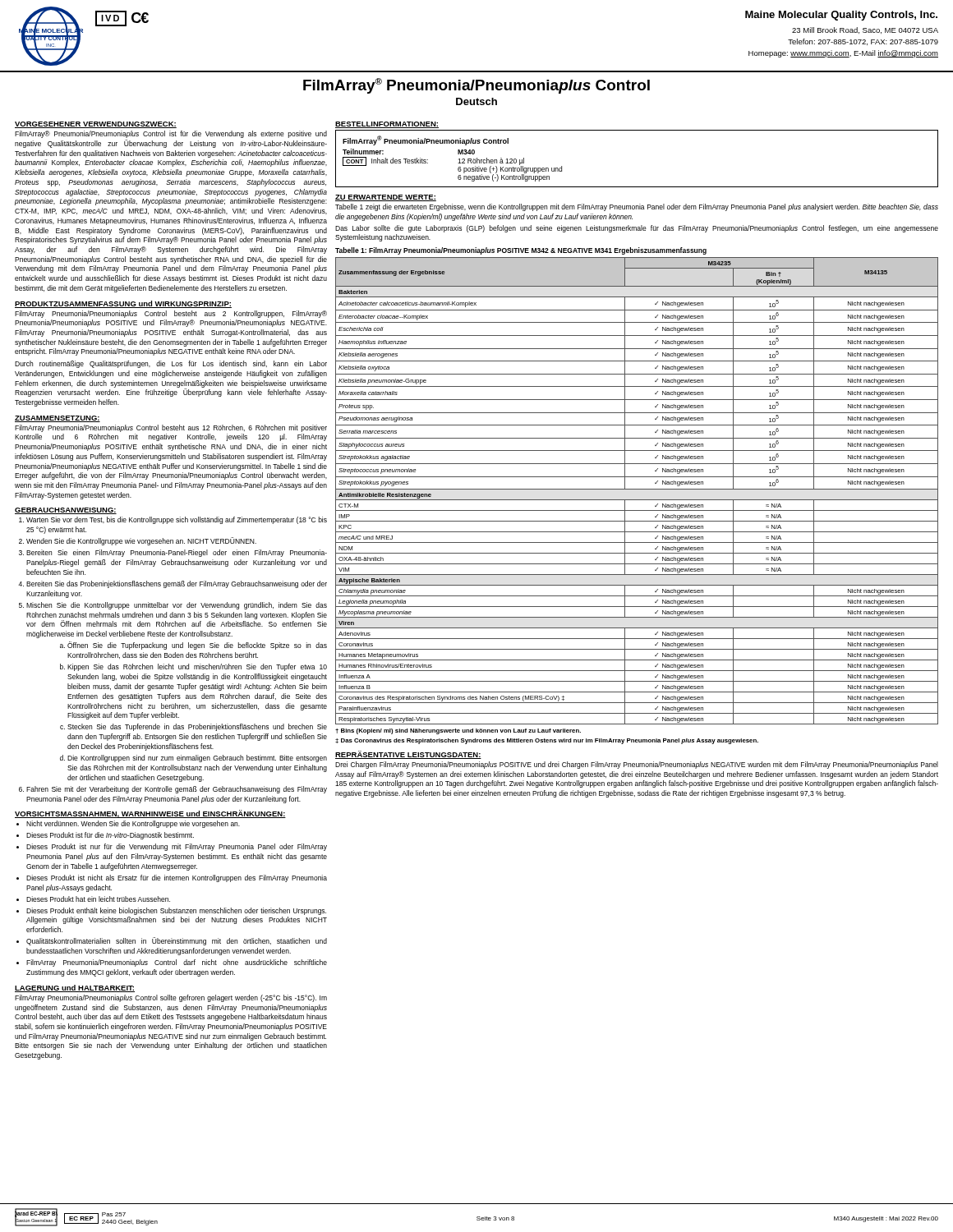Find the text block starting "FilmArray Pneumonia/Pneumoniaplus Control darf nicht ohne ausdrückliche"
This screenshot has height=1232, width=953.
point(177,967)
